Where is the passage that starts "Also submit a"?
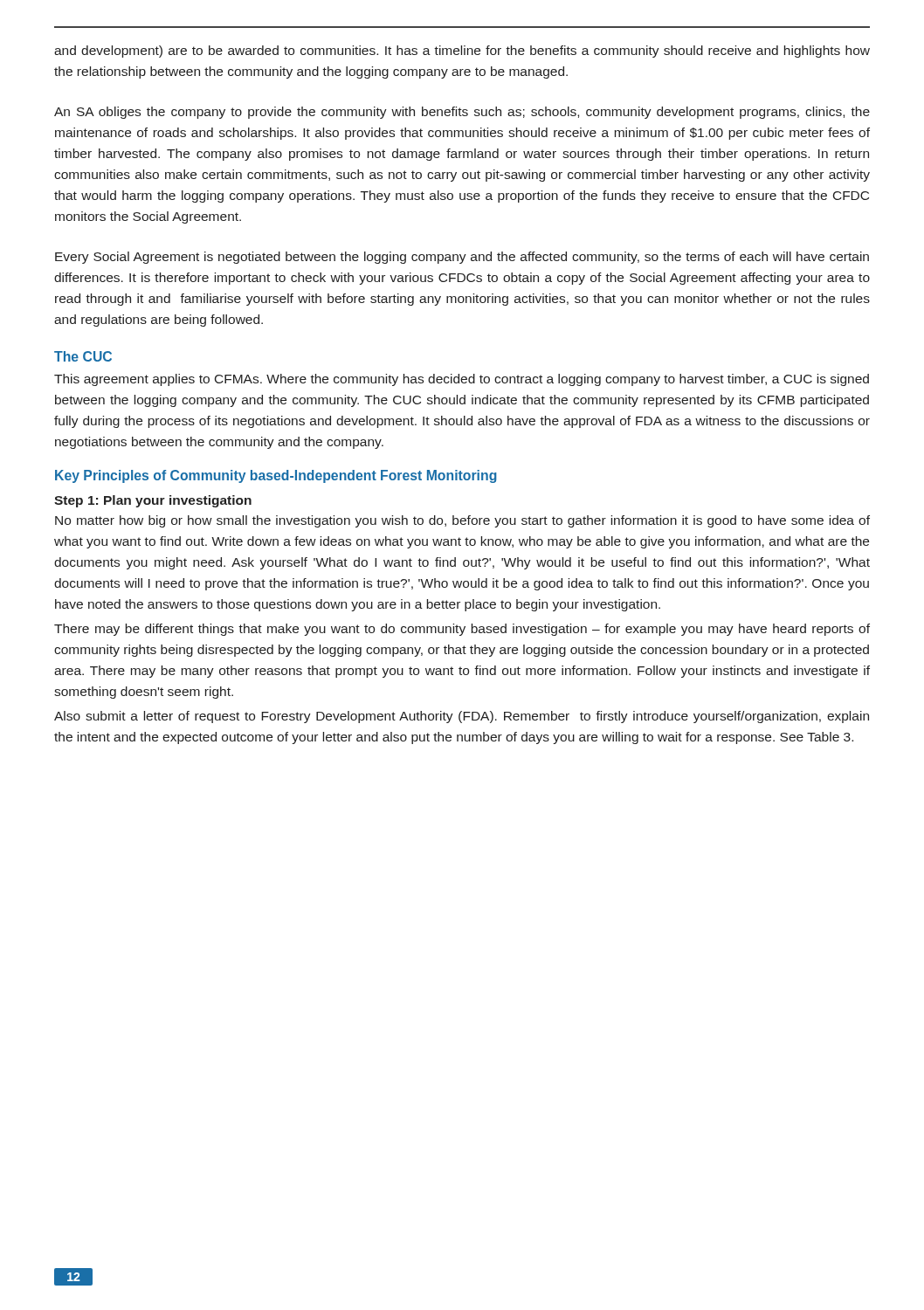The width and height of the screenshot is (924, 1310). (x=462, y=727)
